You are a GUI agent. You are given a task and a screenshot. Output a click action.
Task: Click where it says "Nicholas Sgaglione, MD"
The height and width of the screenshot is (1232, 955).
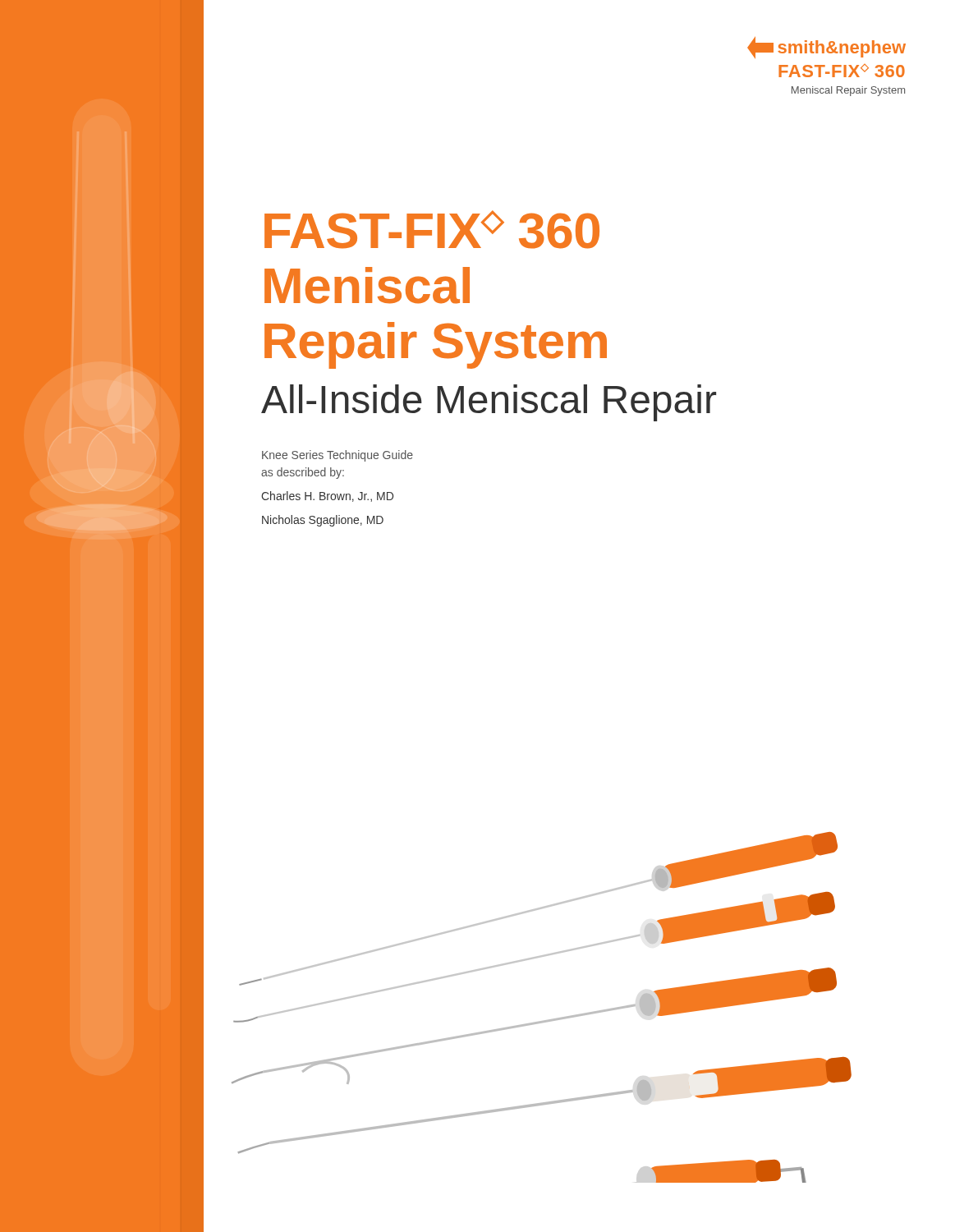pos(322,520)
